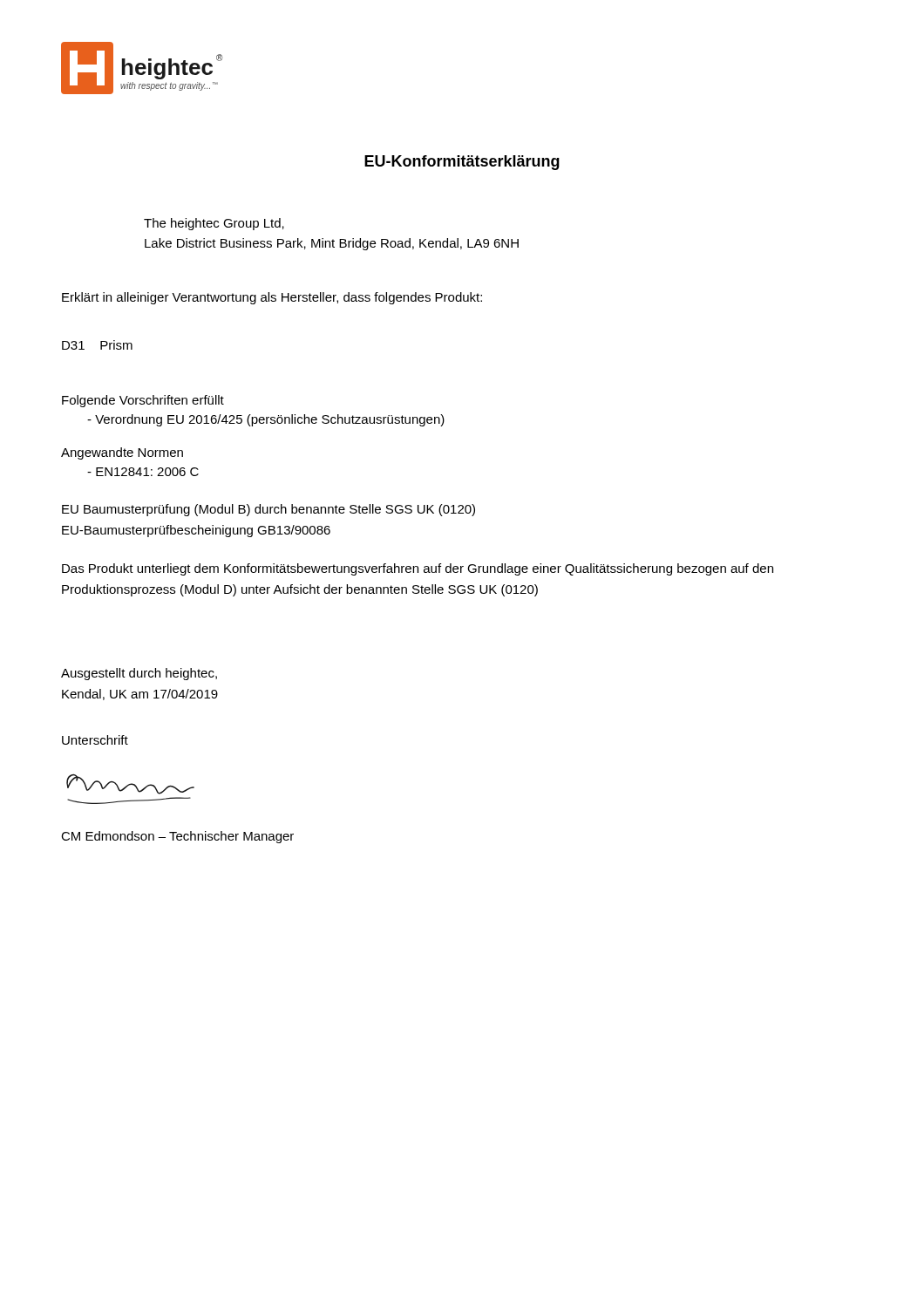Click the title
Image resolution: width=924 pixels, height=1308 pixels.
click(462, 161)
